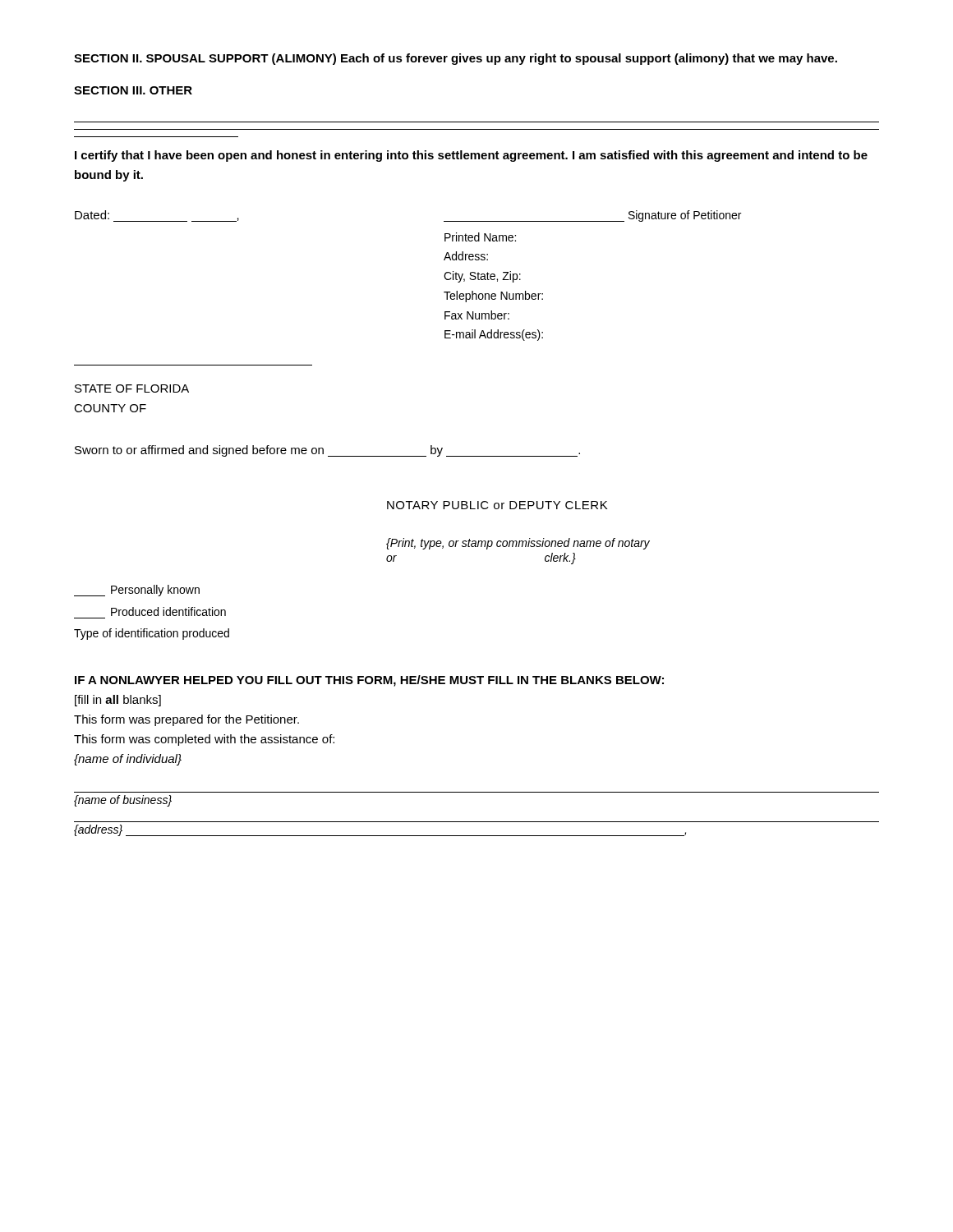Click on the element starting "STATE OF FLORIDA COUNTY OF"
This screenshot has width=953, height=1232.
click(x=132, y=398)
